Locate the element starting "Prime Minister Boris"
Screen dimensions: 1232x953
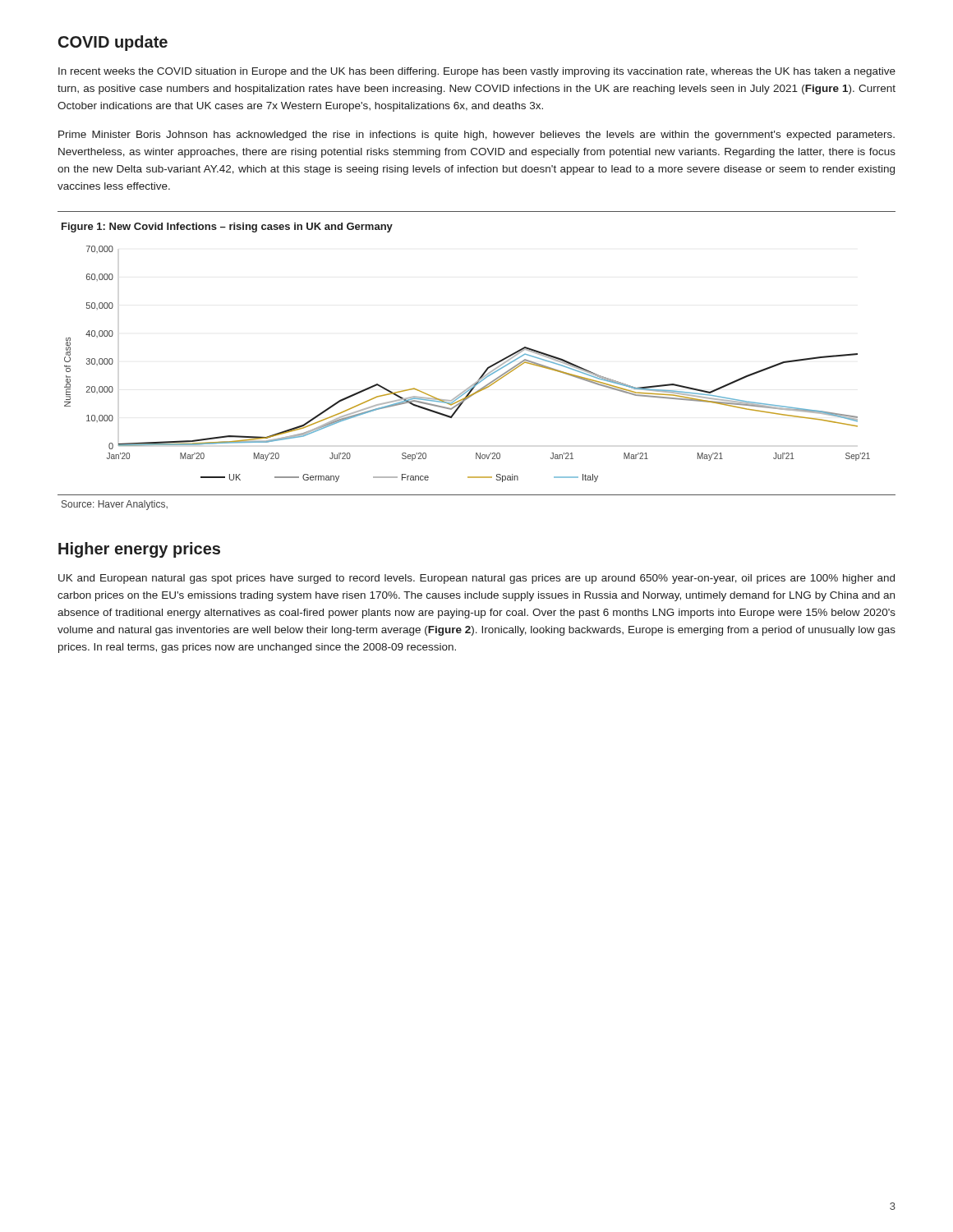click(x=476, y=160)
